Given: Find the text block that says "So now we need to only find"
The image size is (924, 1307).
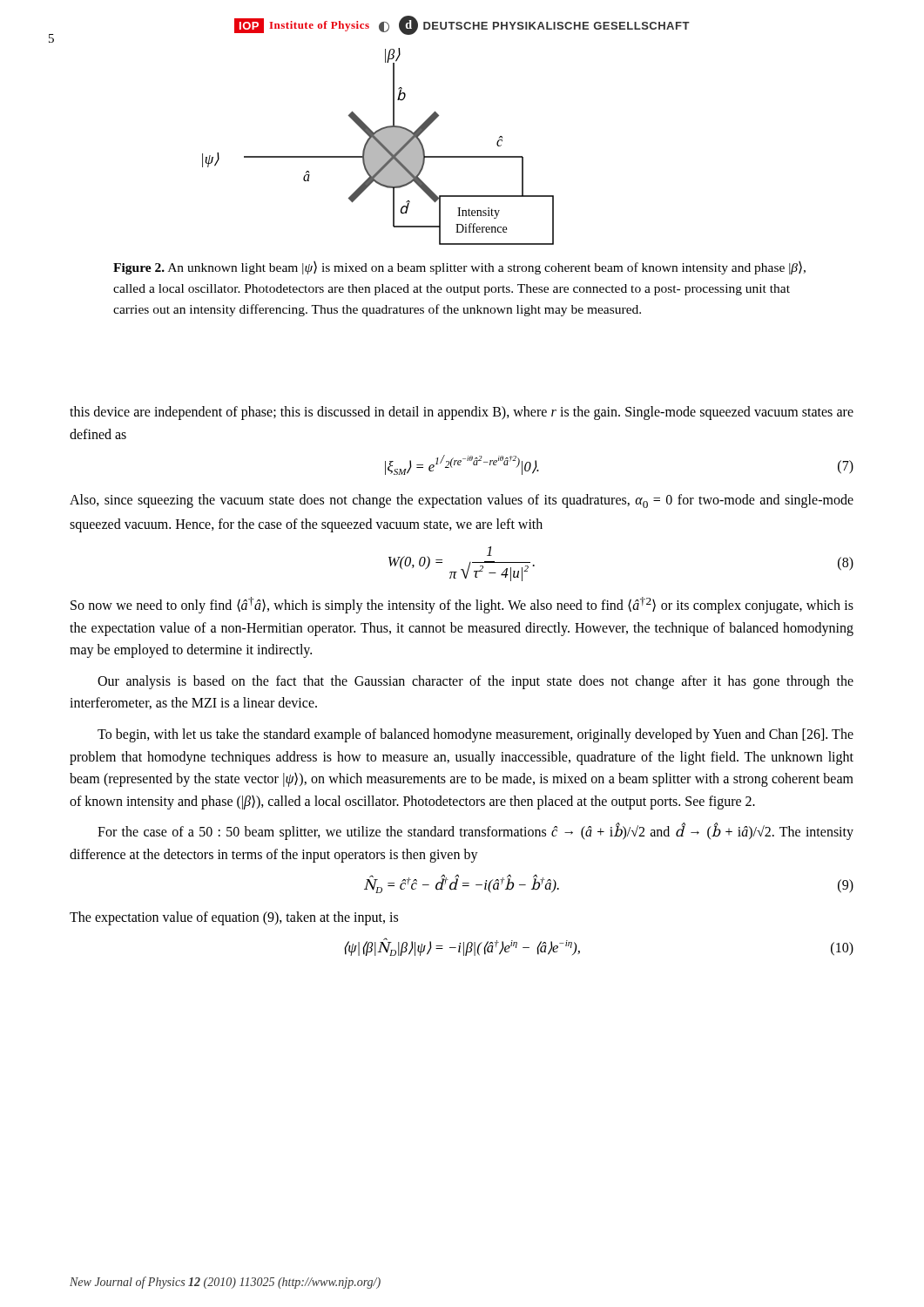Looking at the screenshot, I should point(462,626).
